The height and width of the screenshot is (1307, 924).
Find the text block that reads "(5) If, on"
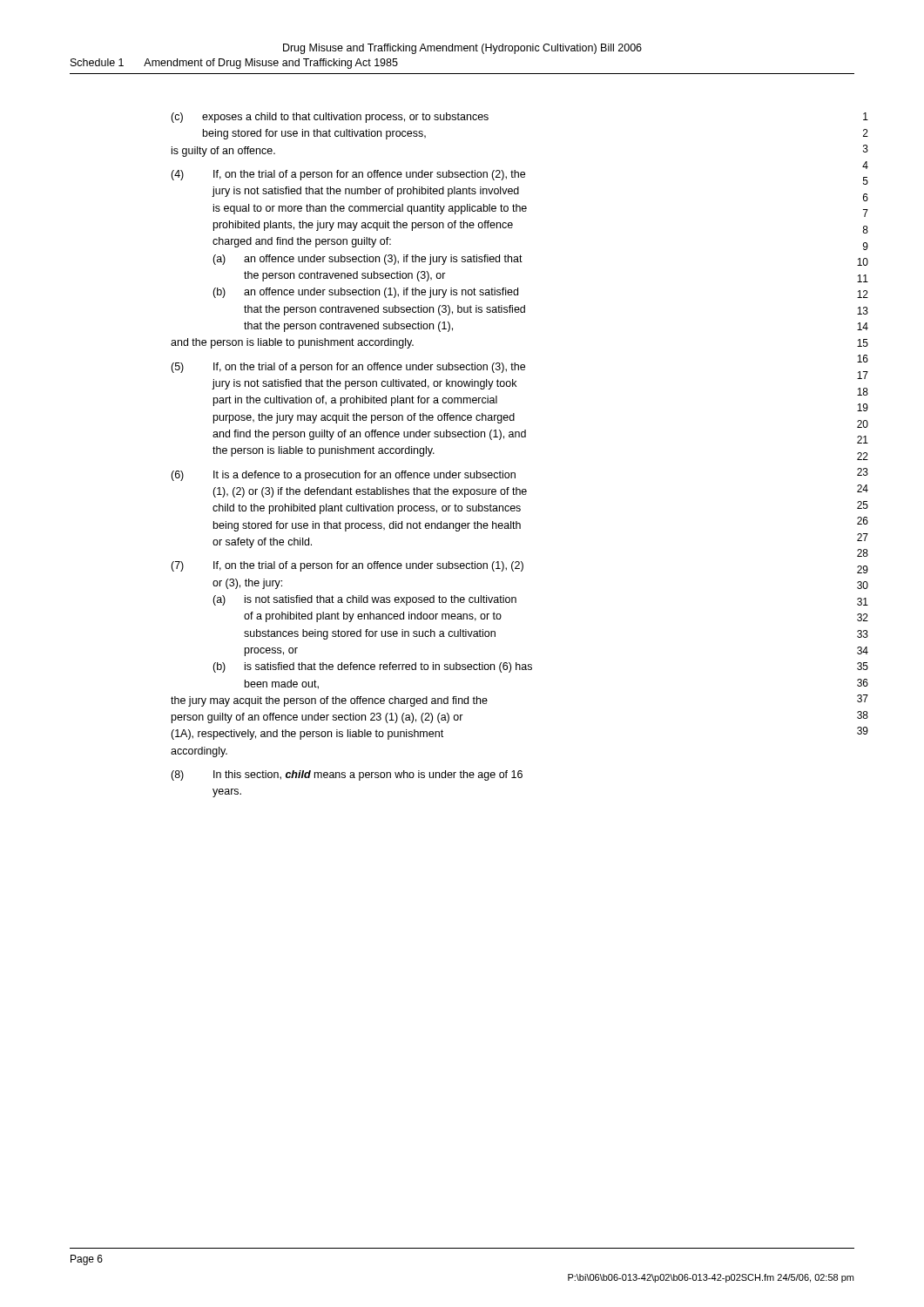pyautogui.click(x=499, y=409)
